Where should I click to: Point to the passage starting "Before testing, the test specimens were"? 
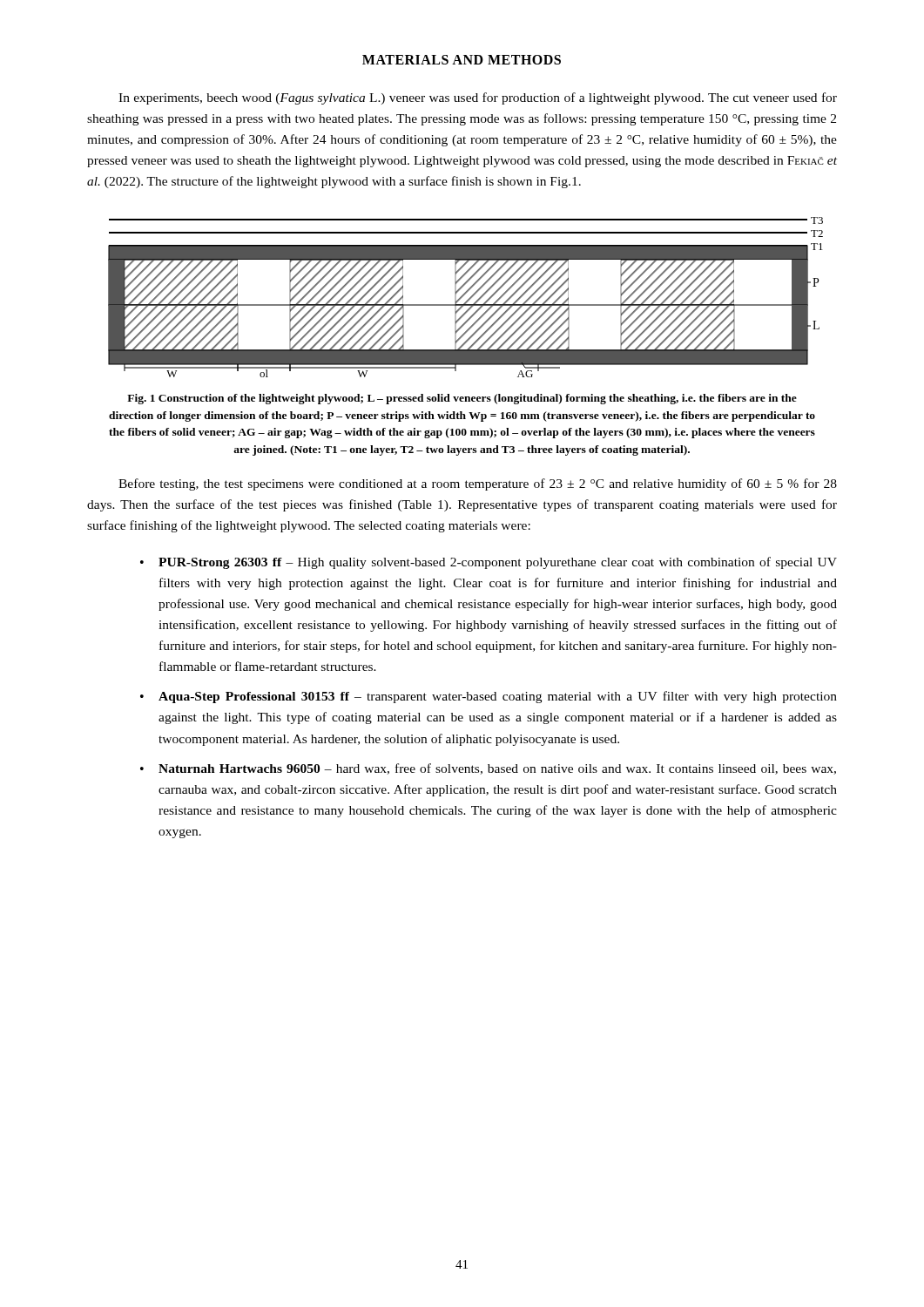pyautogui.click(x=462, y=504)
